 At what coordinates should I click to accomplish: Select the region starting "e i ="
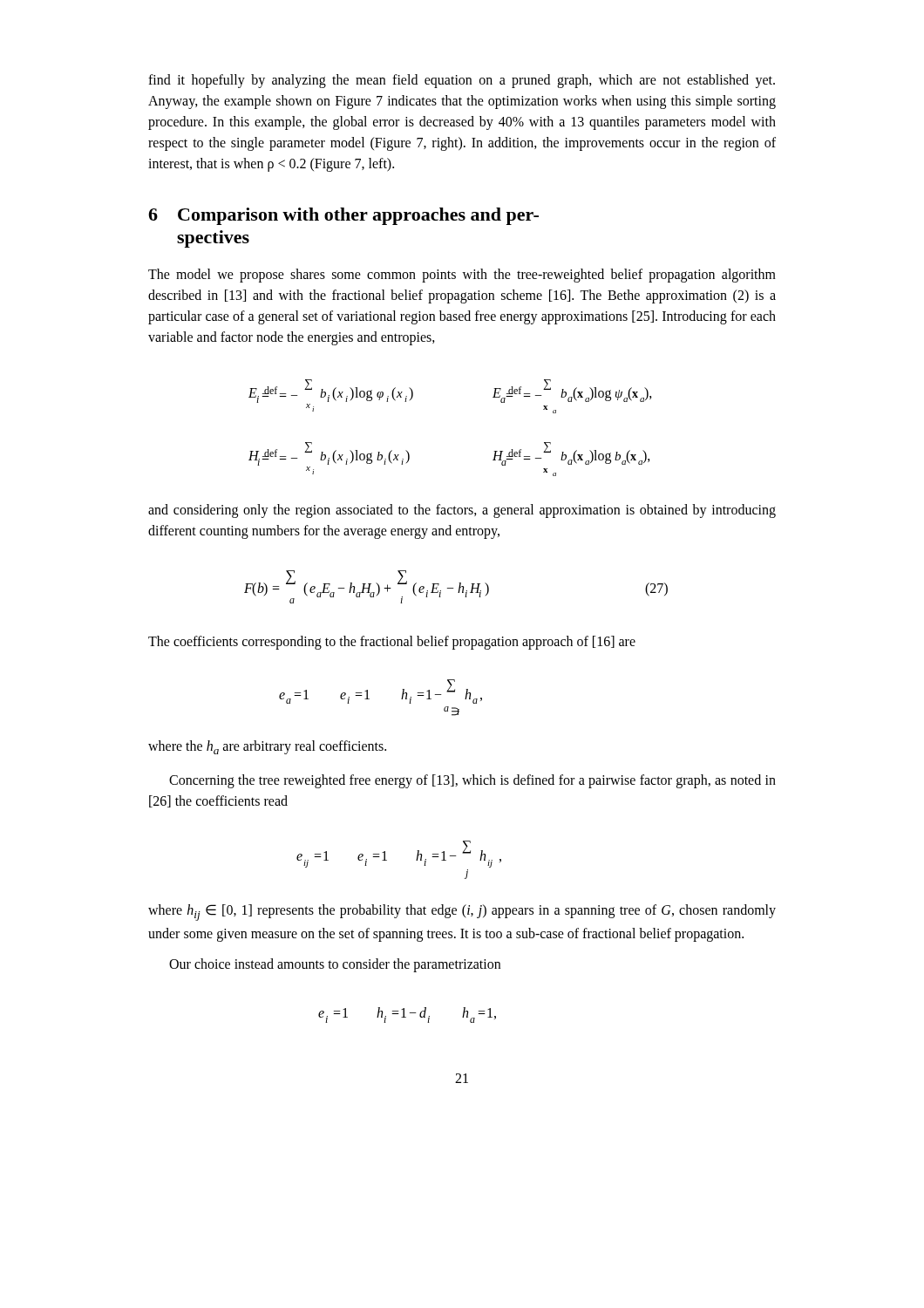pos(462,1012)
